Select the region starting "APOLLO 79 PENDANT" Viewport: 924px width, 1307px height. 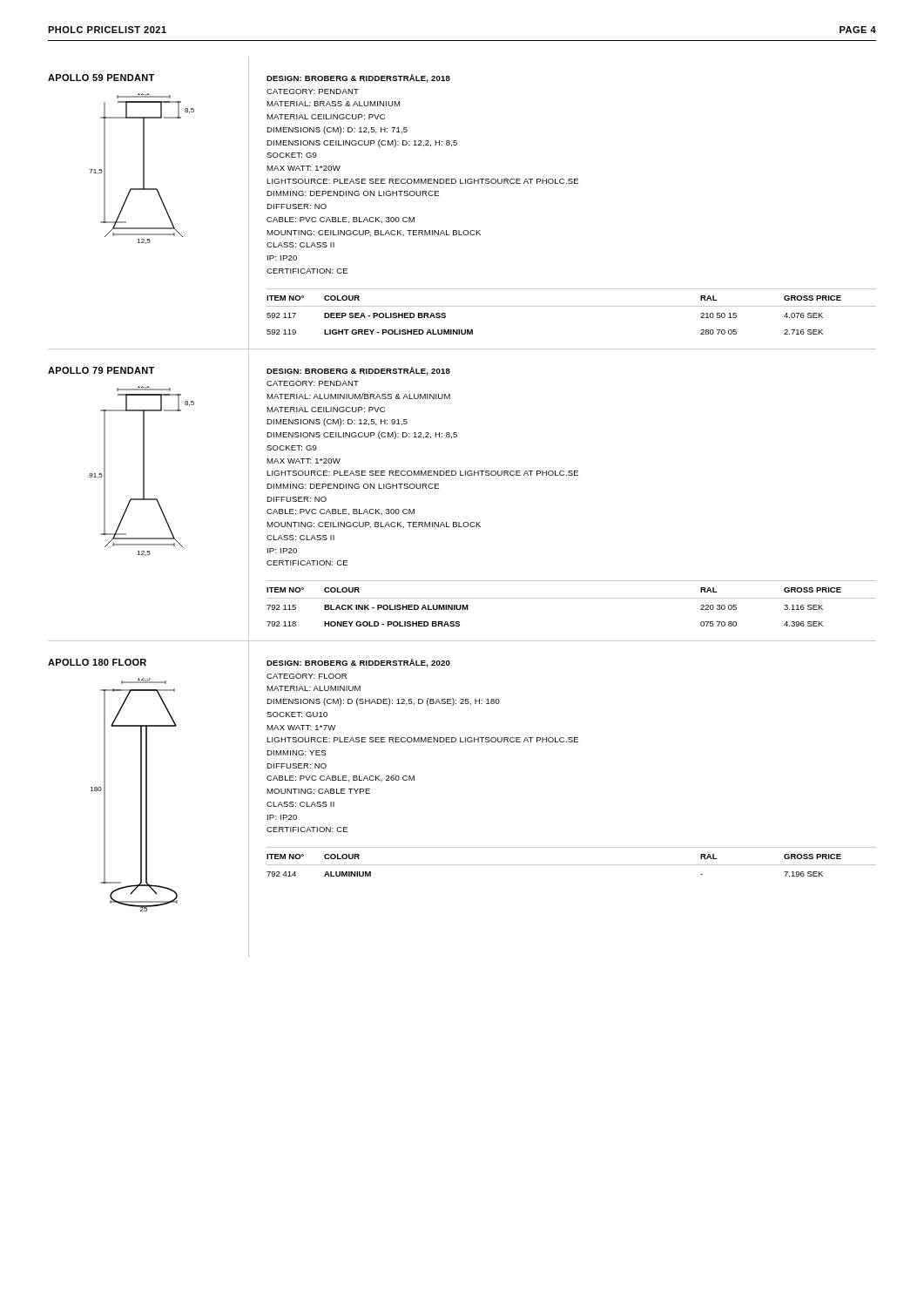(101, 370)
